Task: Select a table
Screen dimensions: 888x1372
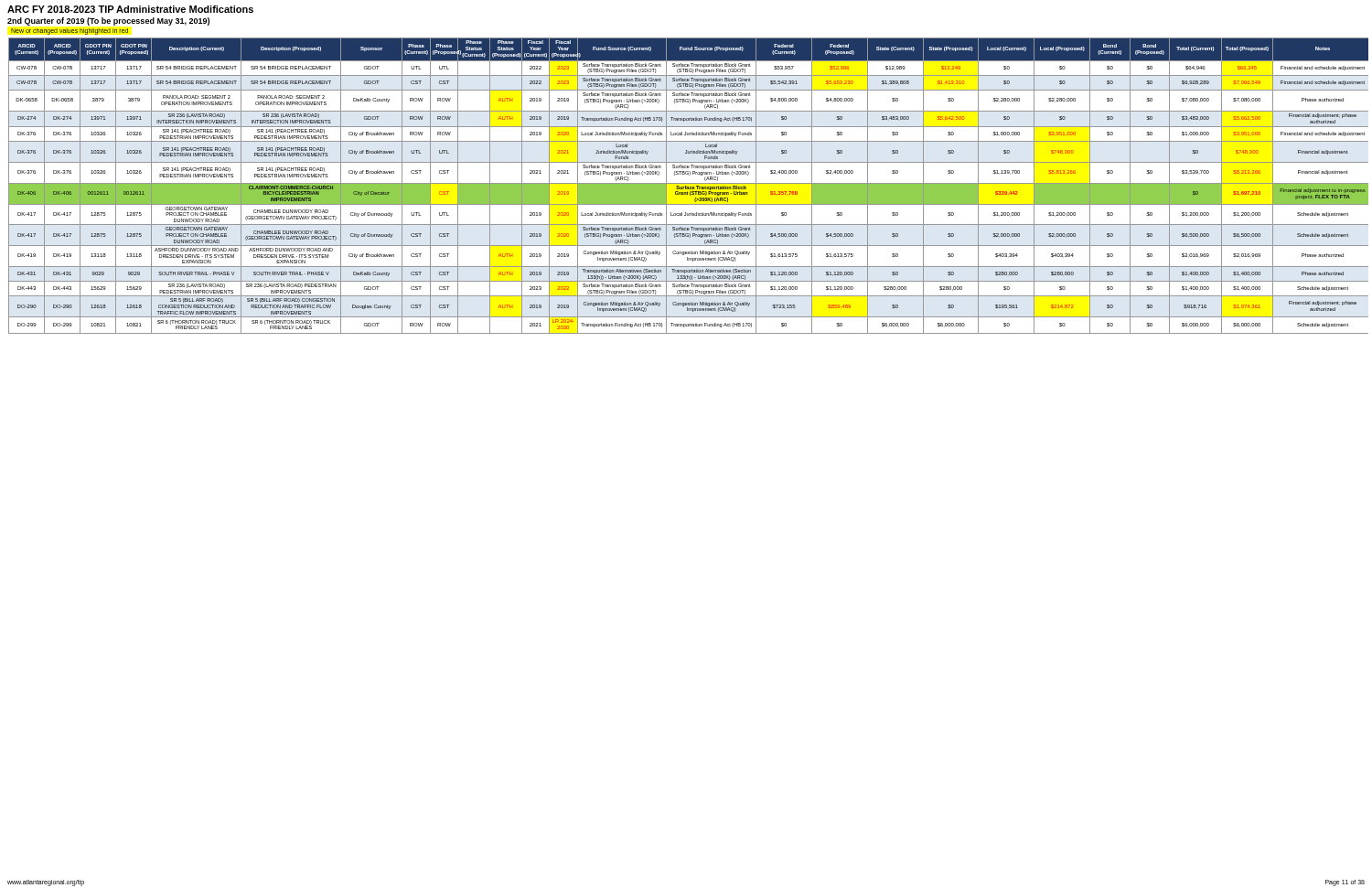Action: pyautogui.click(x=686, y=185)
